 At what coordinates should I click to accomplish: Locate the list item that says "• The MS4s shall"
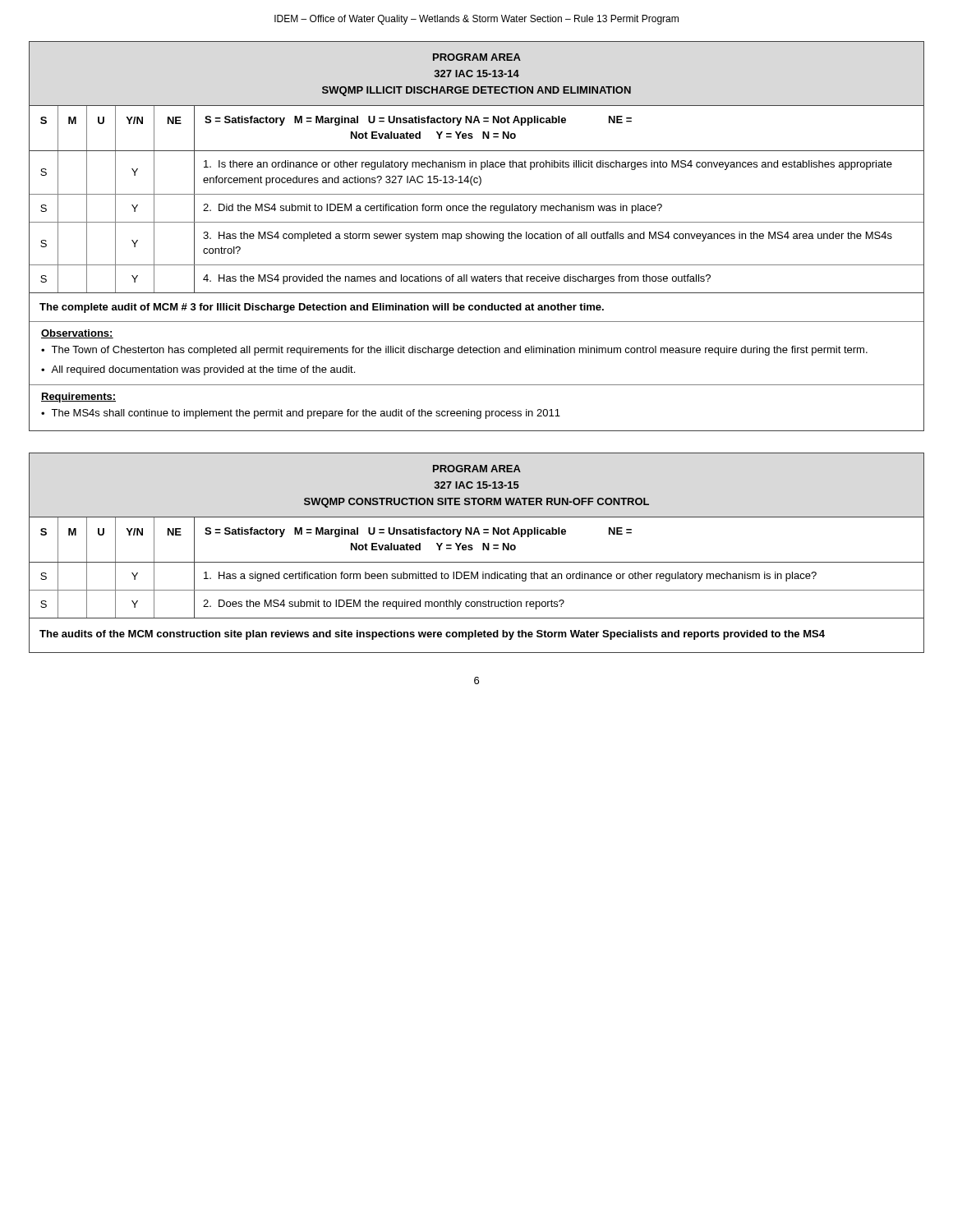tap(301, 414)
